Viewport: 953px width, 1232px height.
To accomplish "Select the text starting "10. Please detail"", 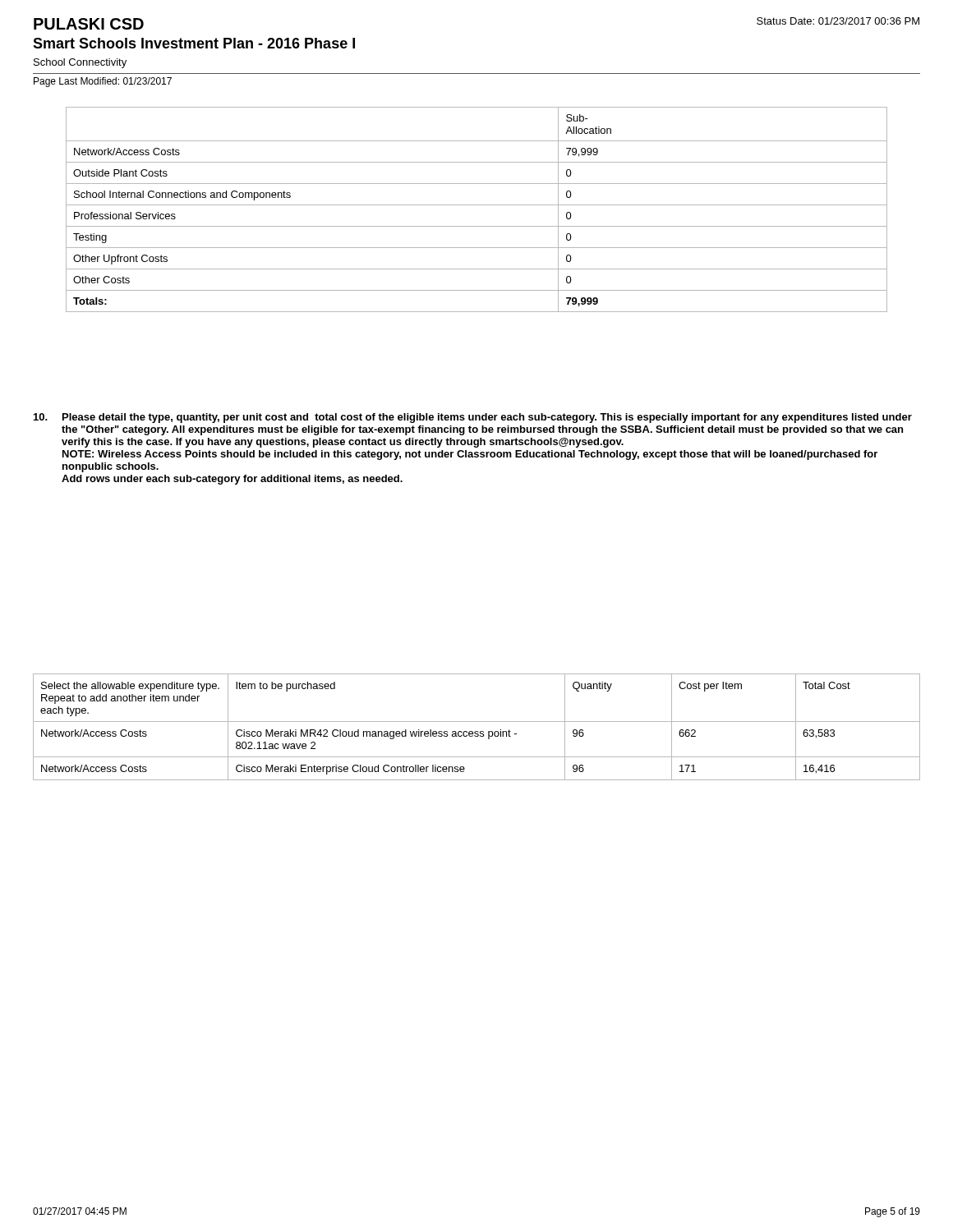I will point(476,448).
